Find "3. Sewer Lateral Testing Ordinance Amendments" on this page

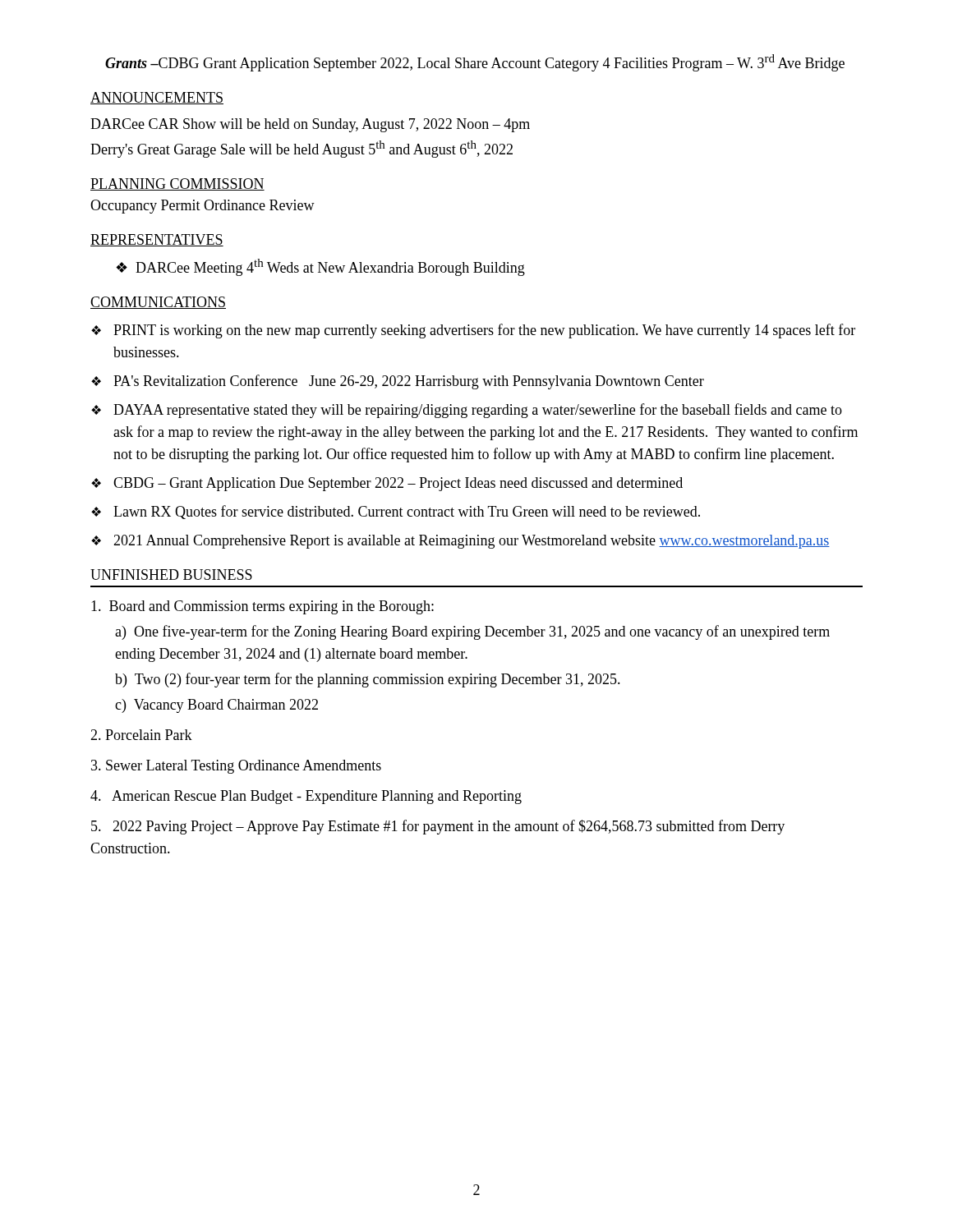(x=236, y=766)
